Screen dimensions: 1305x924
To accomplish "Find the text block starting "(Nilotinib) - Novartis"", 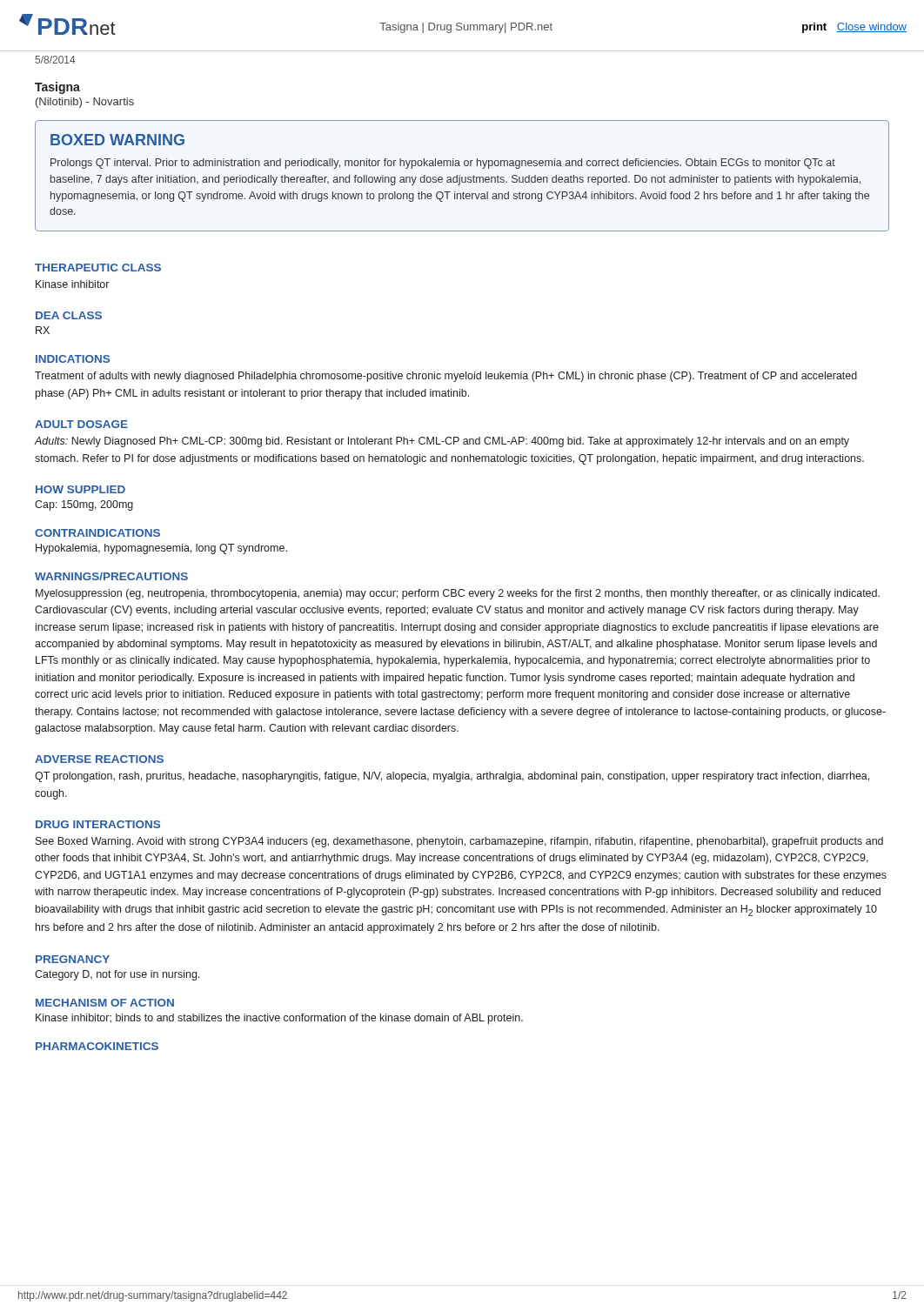I will click(x=84, y=101).
